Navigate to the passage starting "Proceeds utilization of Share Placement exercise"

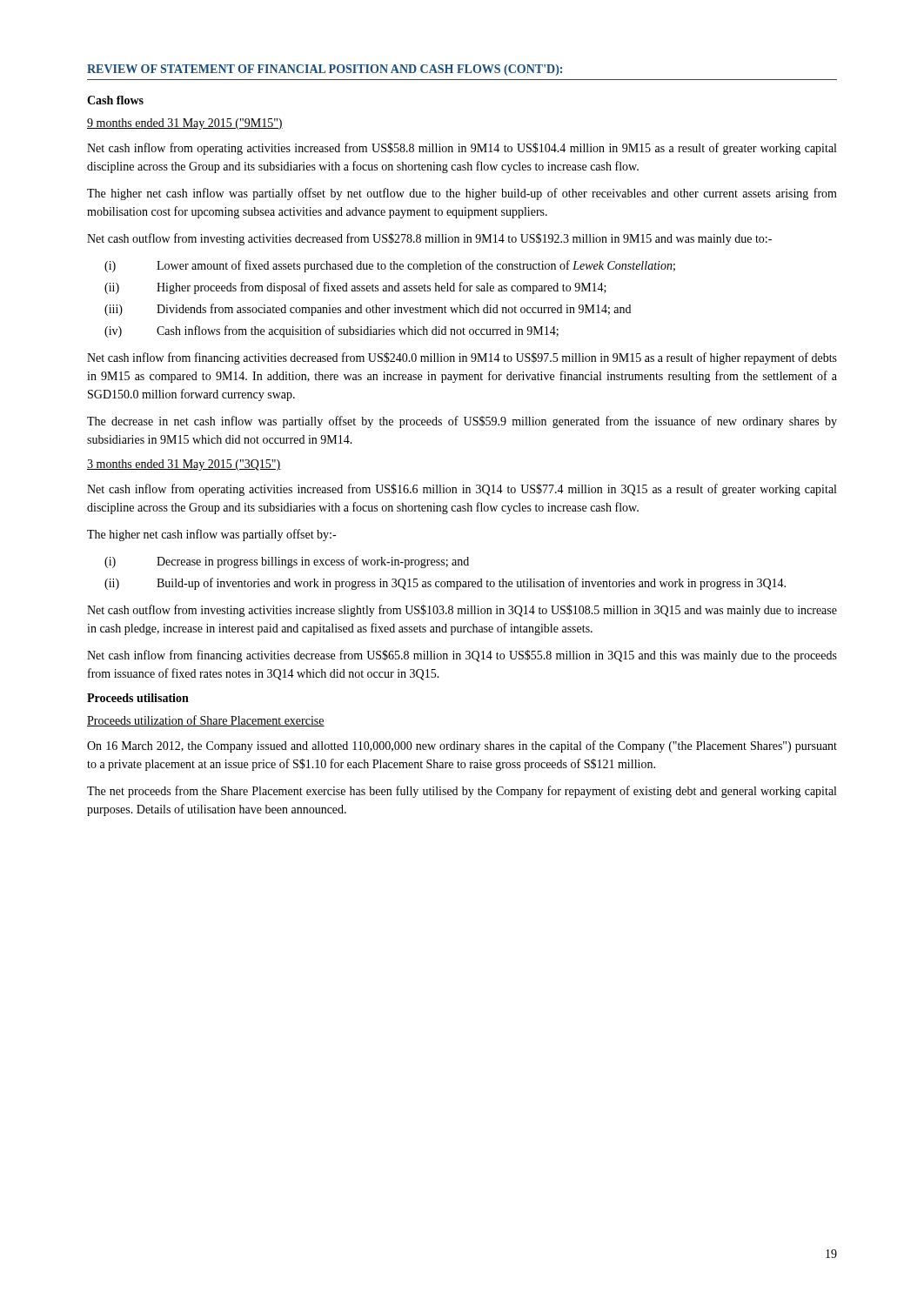tap(206, 721)
